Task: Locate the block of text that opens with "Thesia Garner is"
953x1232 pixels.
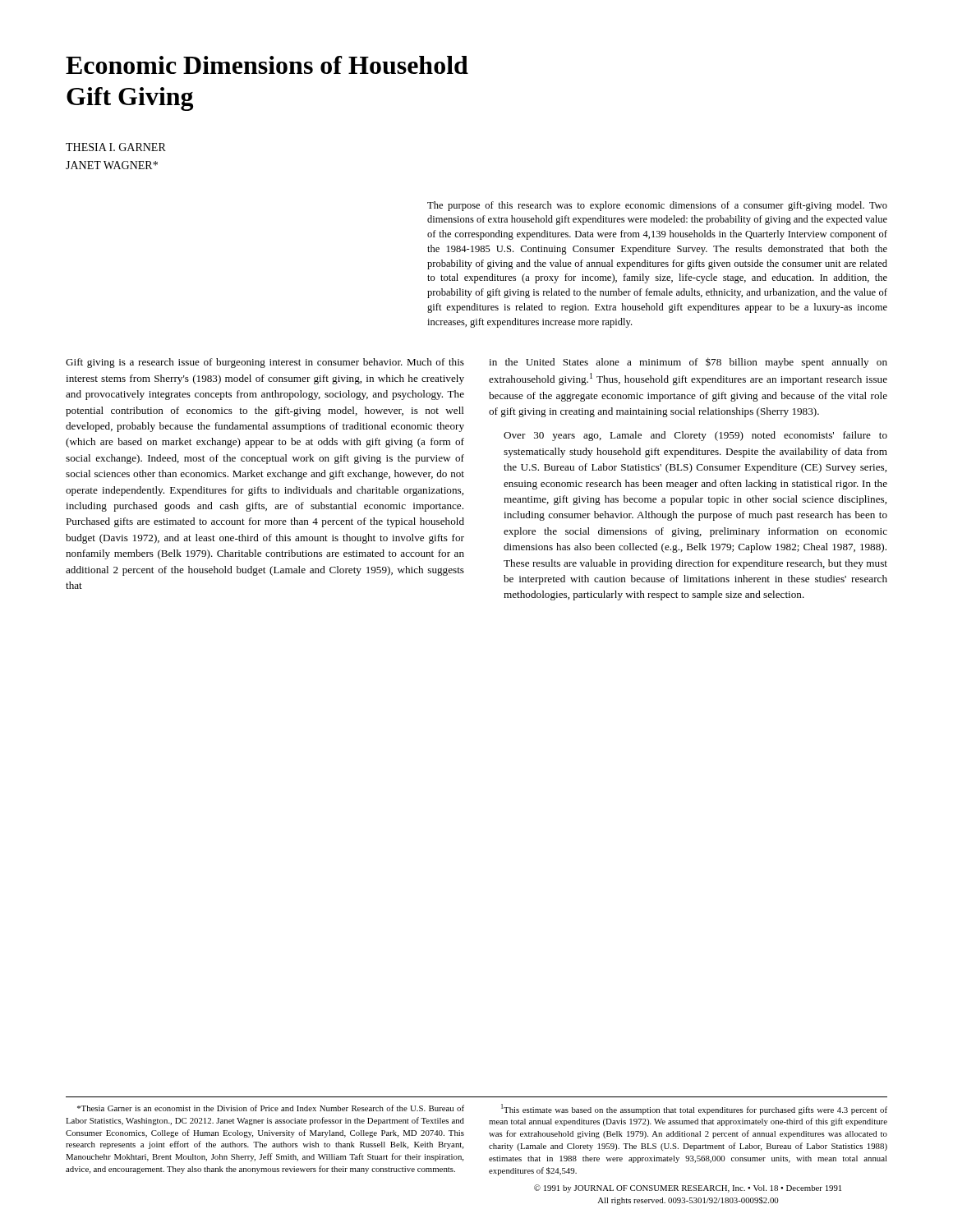Action: coord(265,1138)
